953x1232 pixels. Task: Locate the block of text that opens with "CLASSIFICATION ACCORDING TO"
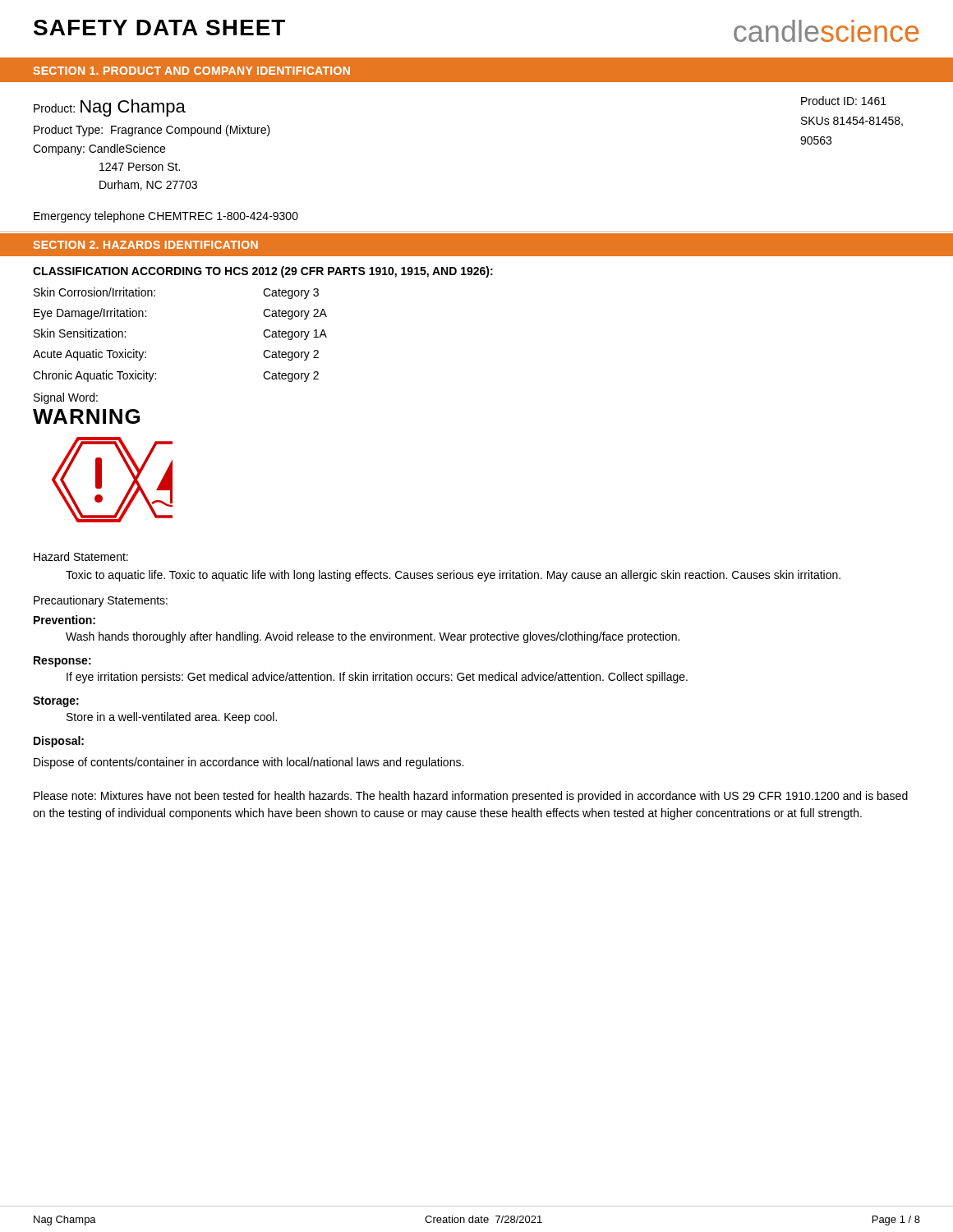pos(263,271)
